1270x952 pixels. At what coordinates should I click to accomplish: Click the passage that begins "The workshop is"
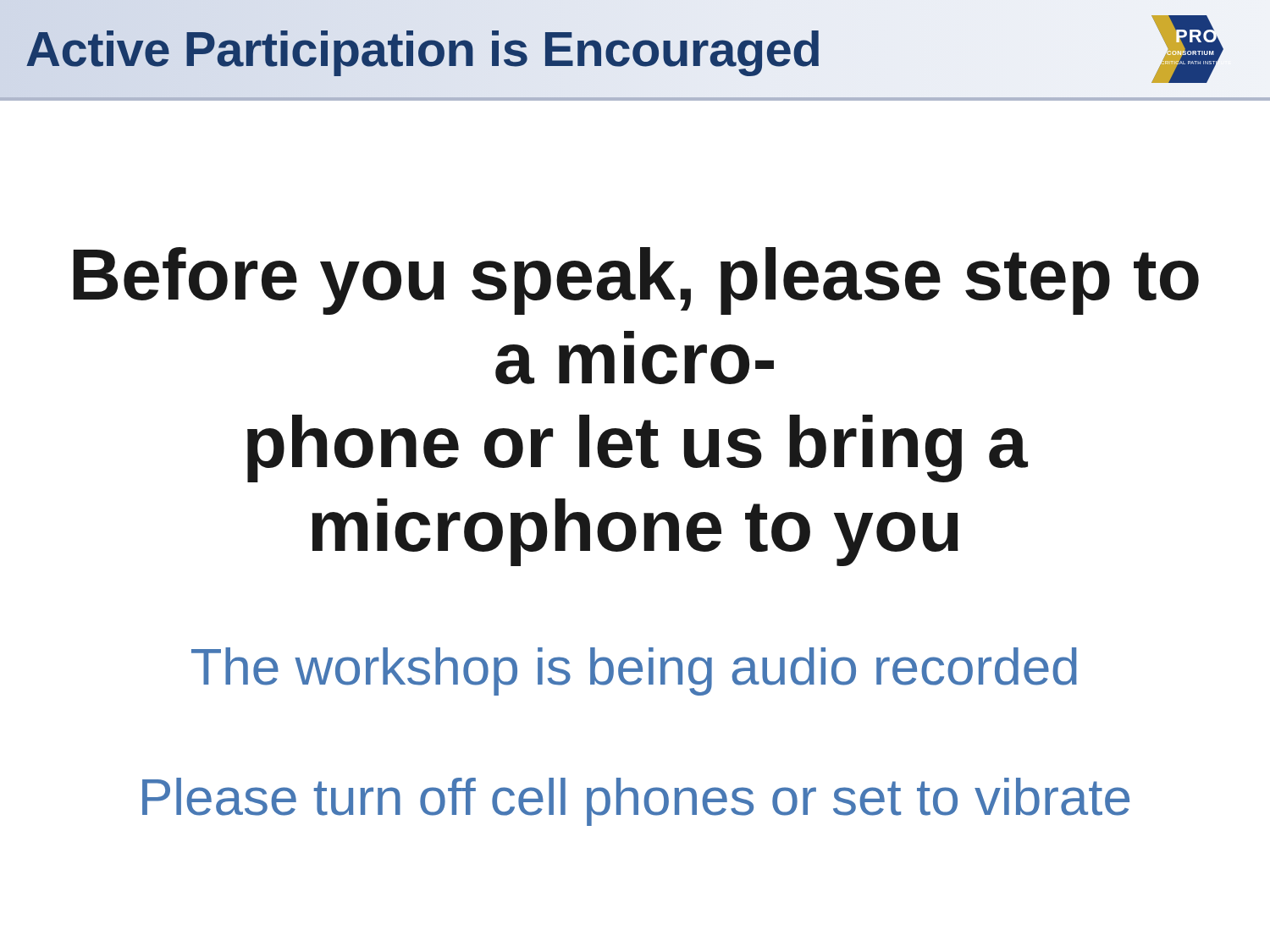pyautogui.click(x=635, y=666)
